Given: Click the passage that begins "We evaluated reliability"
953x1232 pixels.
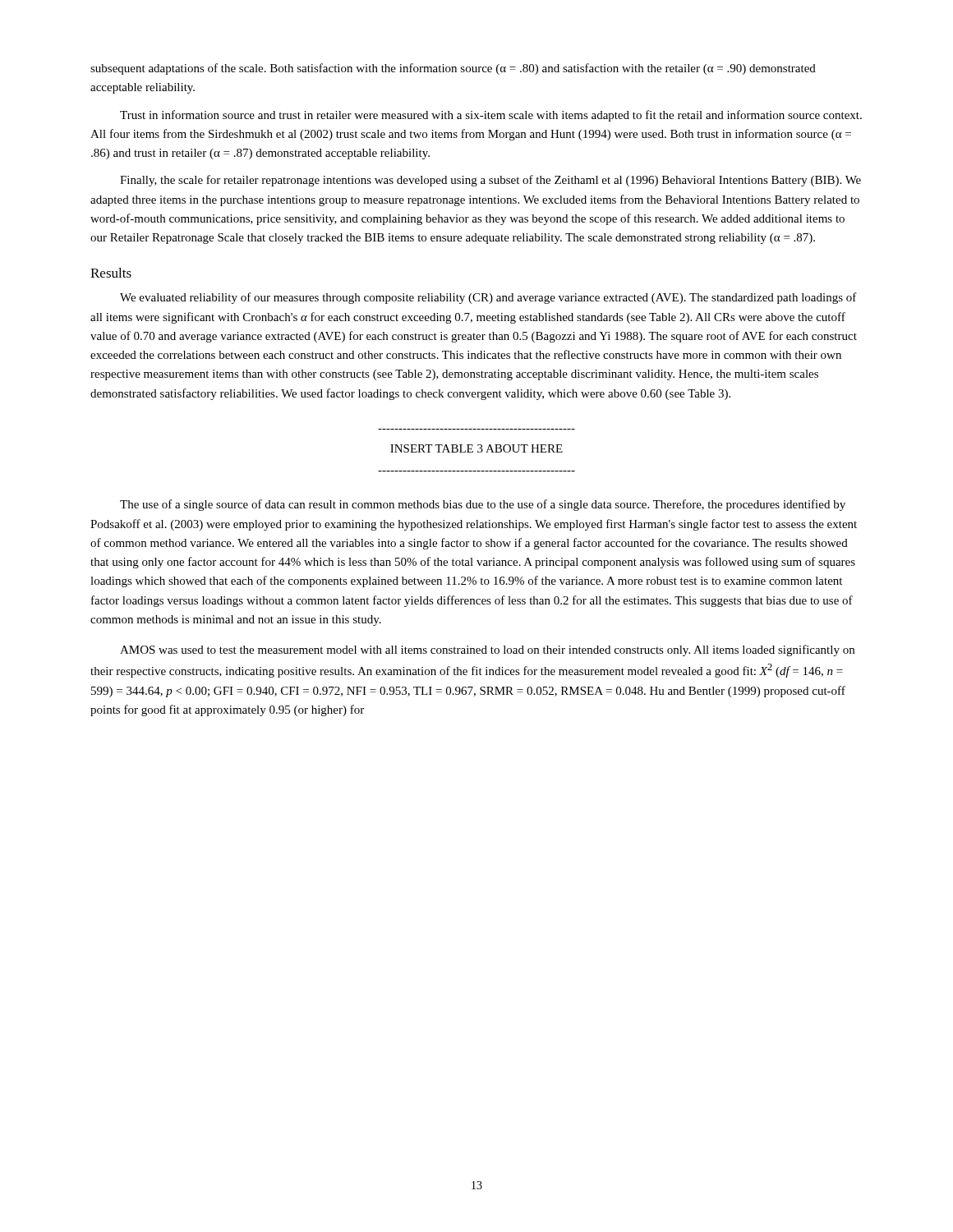Looking at the screenshot, I should 474,345.
